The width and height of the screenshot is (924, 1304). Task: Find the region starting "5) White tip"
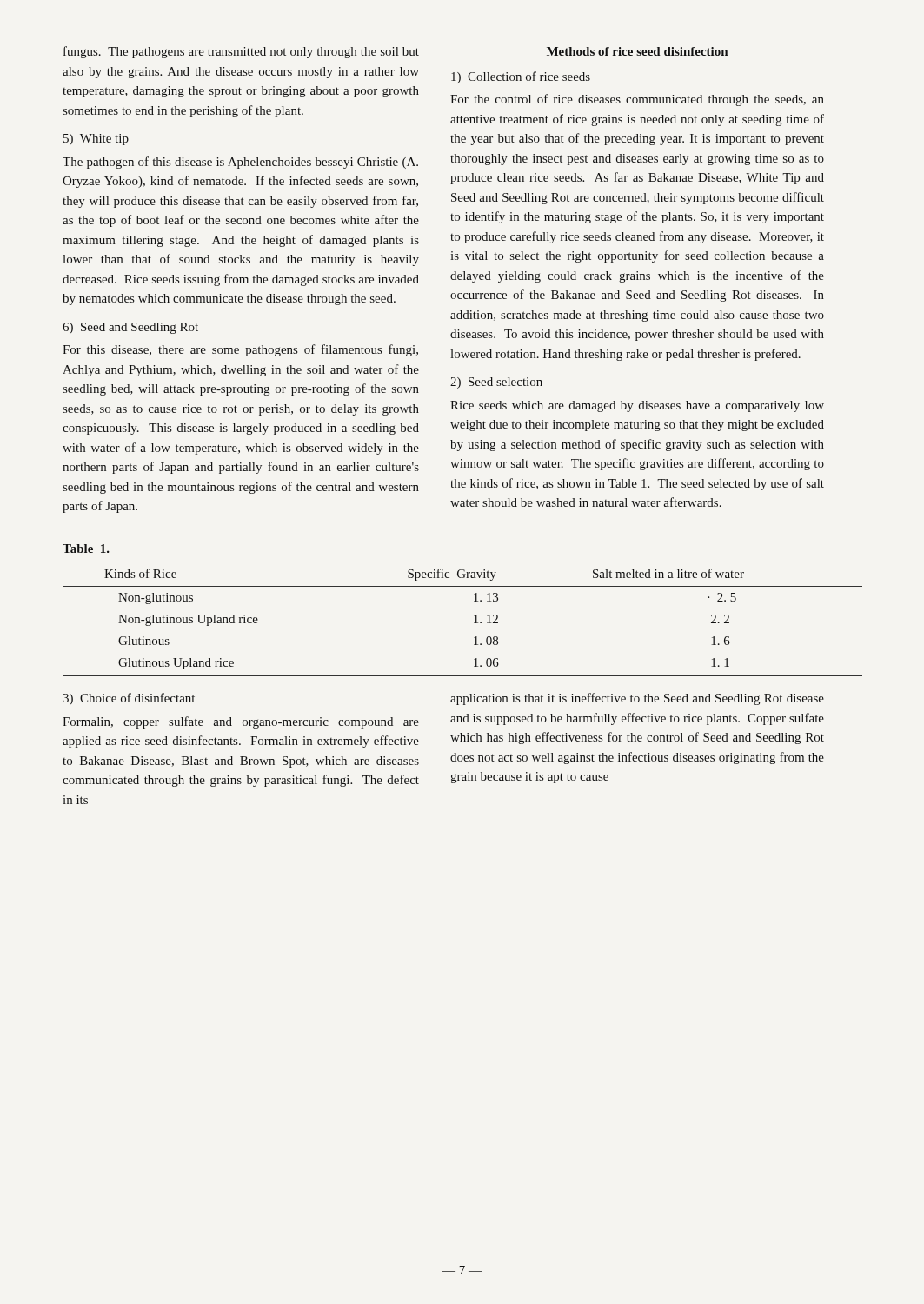click(96, 140)
